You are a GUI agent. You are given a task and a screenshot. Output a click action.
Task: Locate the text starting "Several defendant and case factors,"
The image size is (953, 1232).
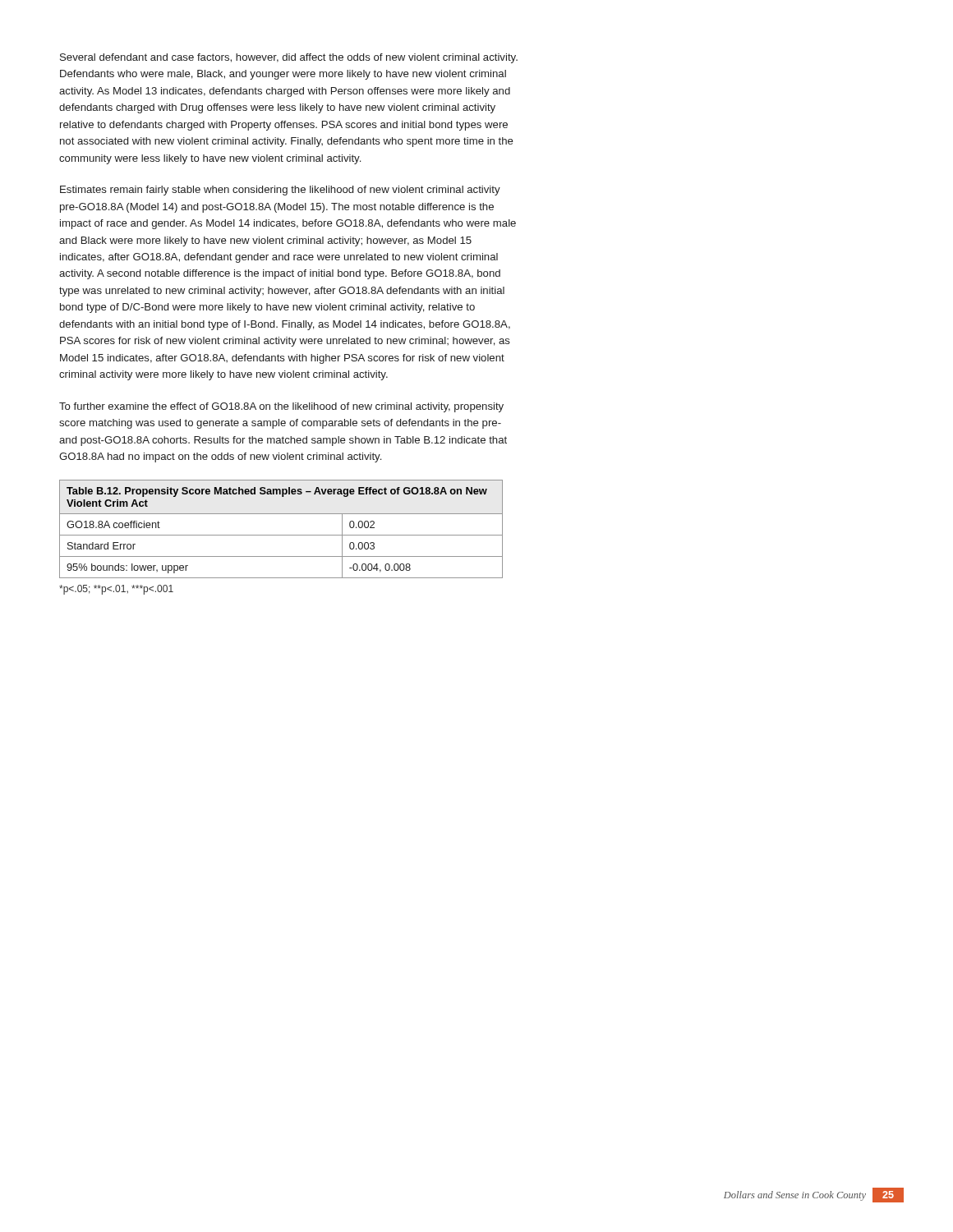click(x=289, y=107)
